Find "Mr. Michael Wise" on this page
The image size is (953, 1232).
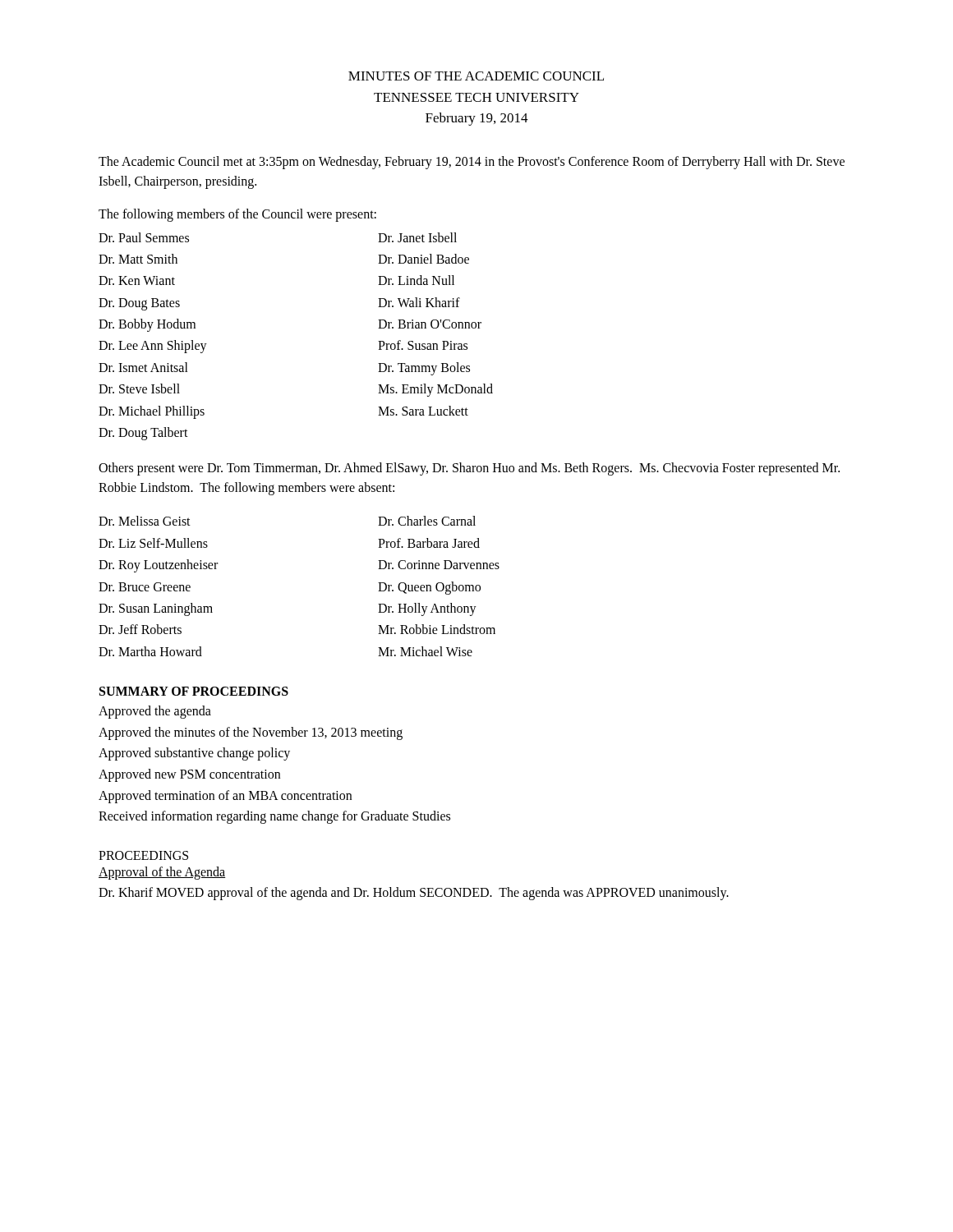click(425, 652)
